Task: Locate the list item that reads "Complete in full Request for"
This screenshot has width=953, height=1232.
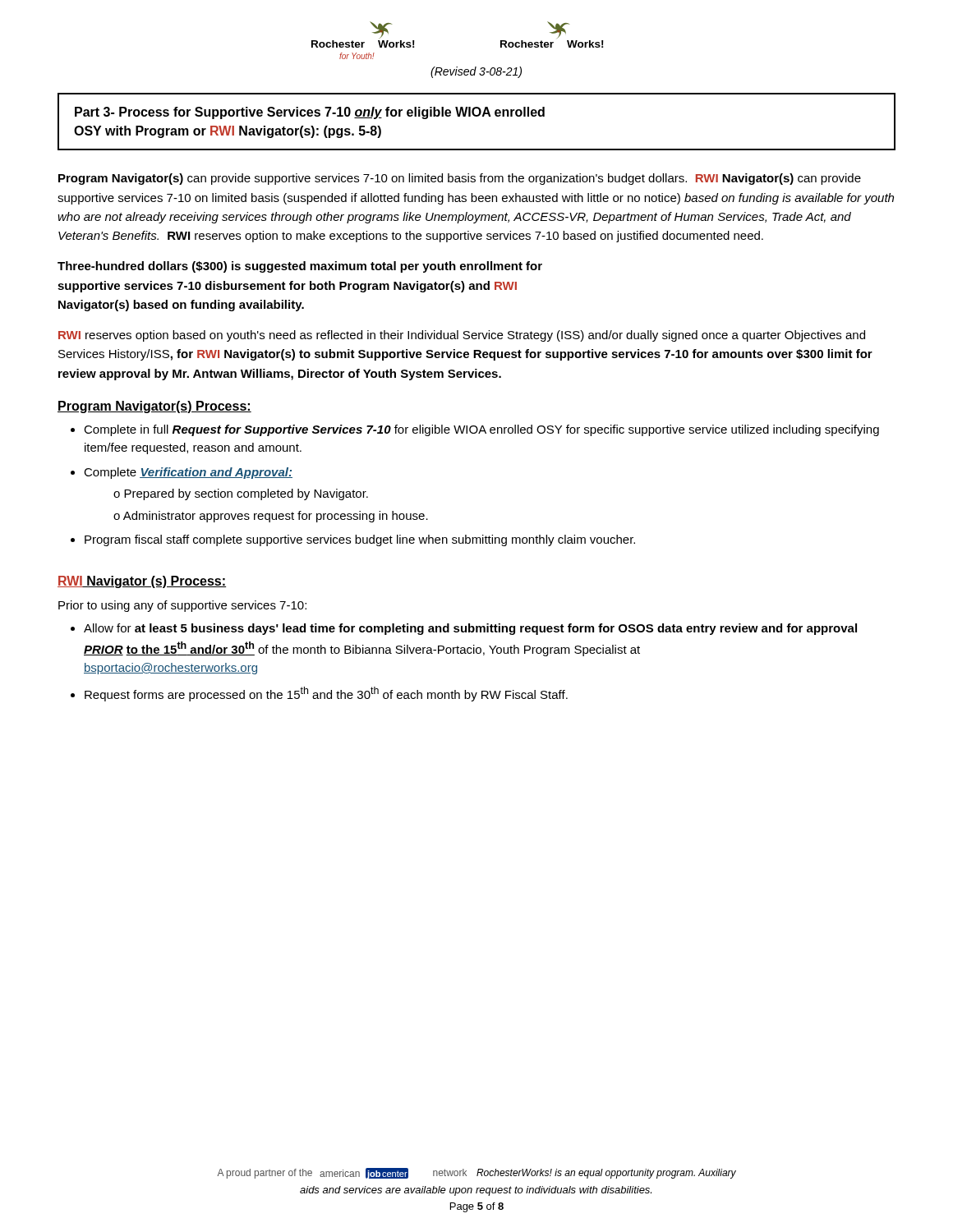Action: point(482,438)
